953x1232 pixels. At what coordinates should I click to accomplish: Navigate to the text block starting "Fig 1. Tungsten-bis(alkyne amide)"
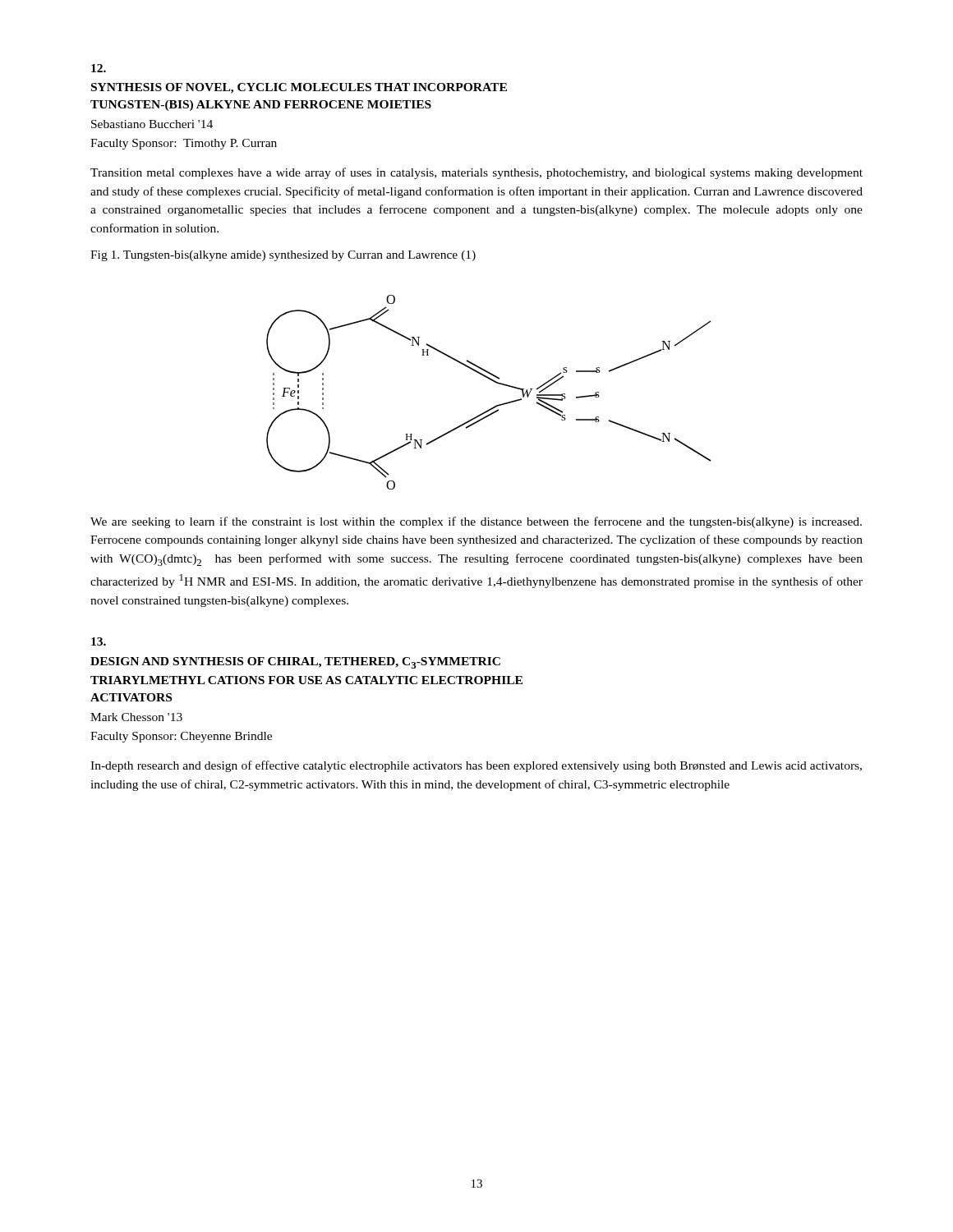tap(476, 255)
